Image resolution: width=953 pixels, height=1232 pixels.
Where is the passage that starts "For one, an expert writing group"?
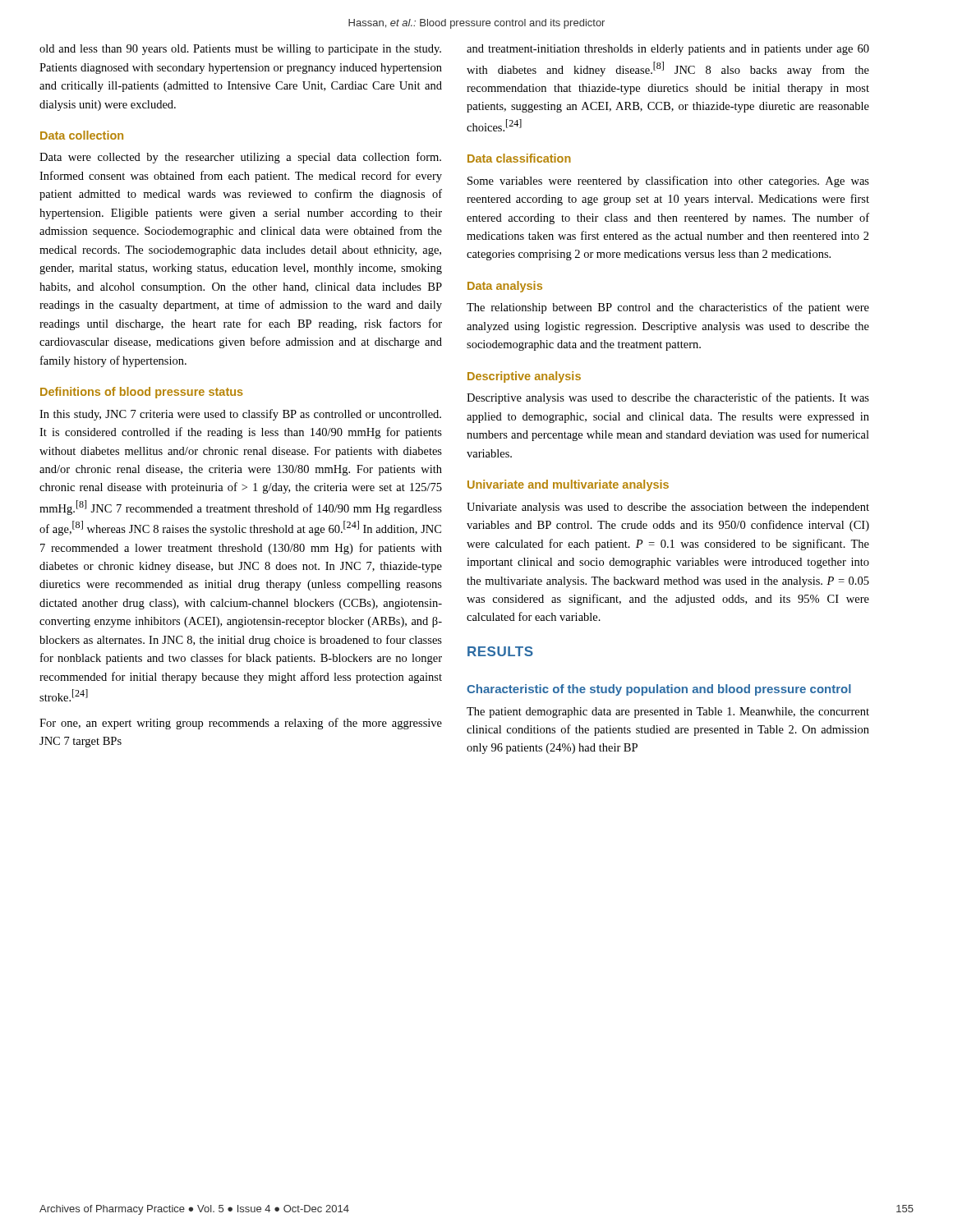[241, 732]
